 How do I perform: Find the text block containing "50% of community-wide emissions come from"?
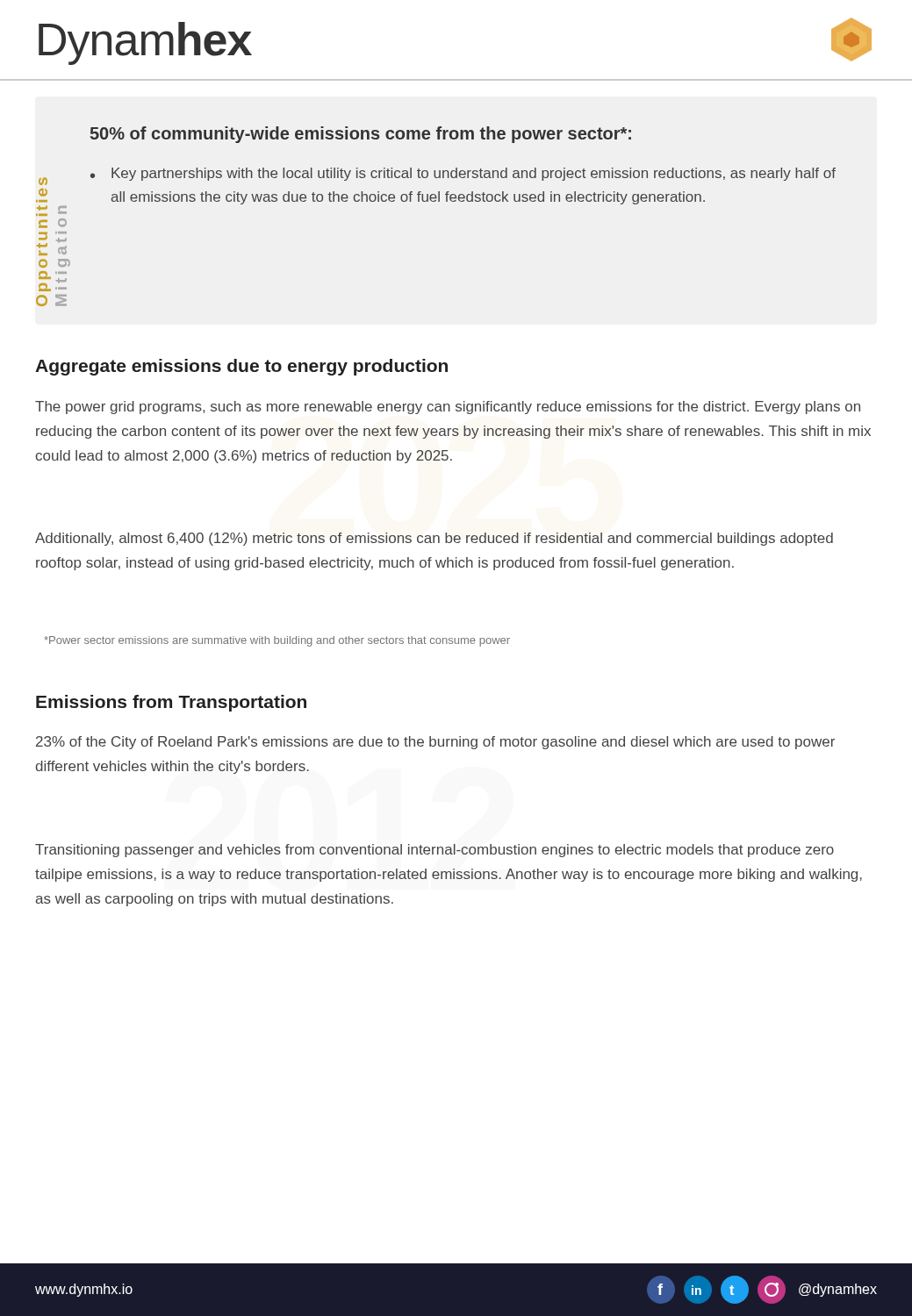pyautogui.click(x=361, y=133)
